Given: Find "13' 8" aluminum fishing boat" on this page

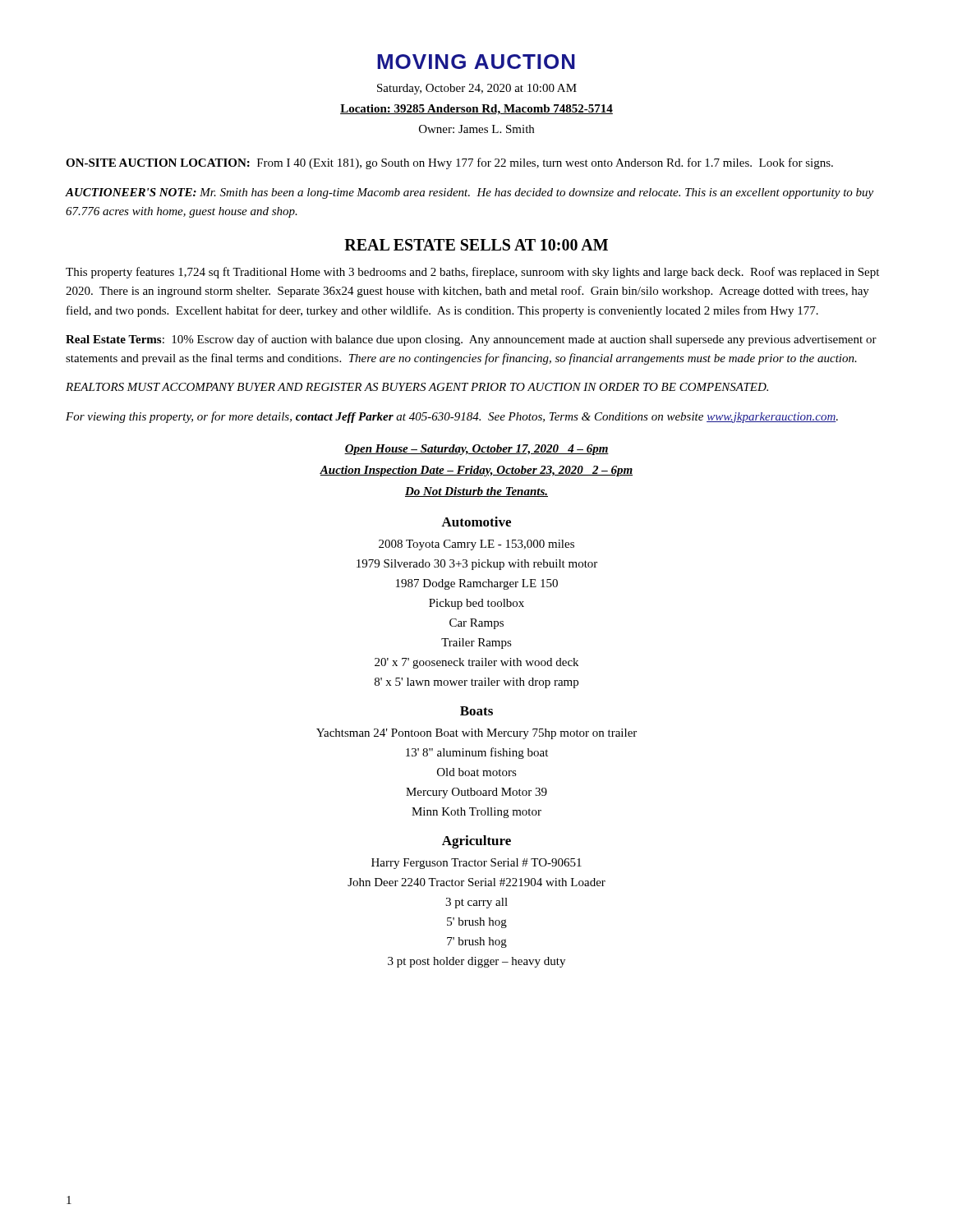Looking at the screenshot, I should point(476,752).
